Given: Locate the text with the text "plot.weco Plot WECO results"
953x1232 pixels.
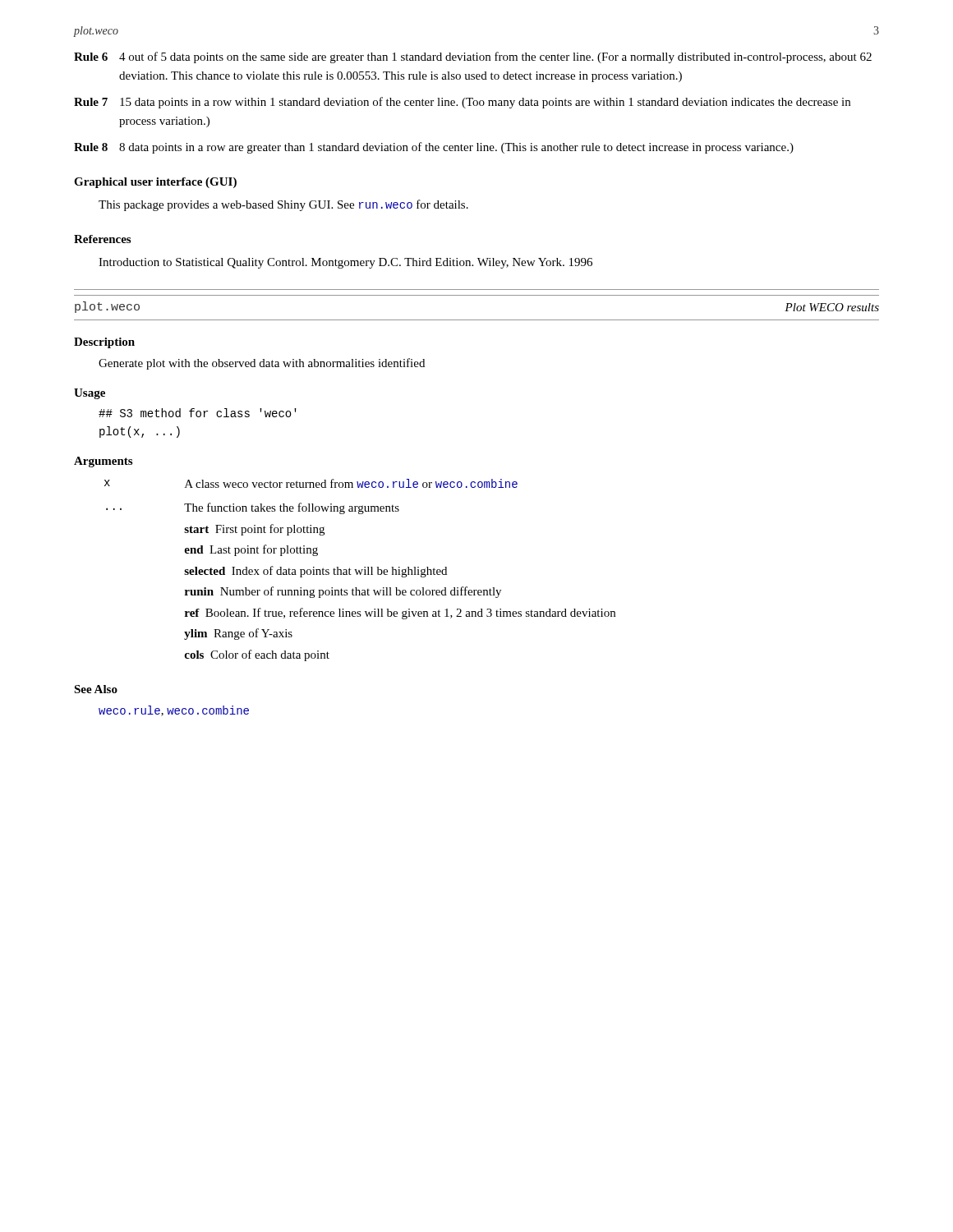Looking at the screenshot, I should click(x=476, y=308).
